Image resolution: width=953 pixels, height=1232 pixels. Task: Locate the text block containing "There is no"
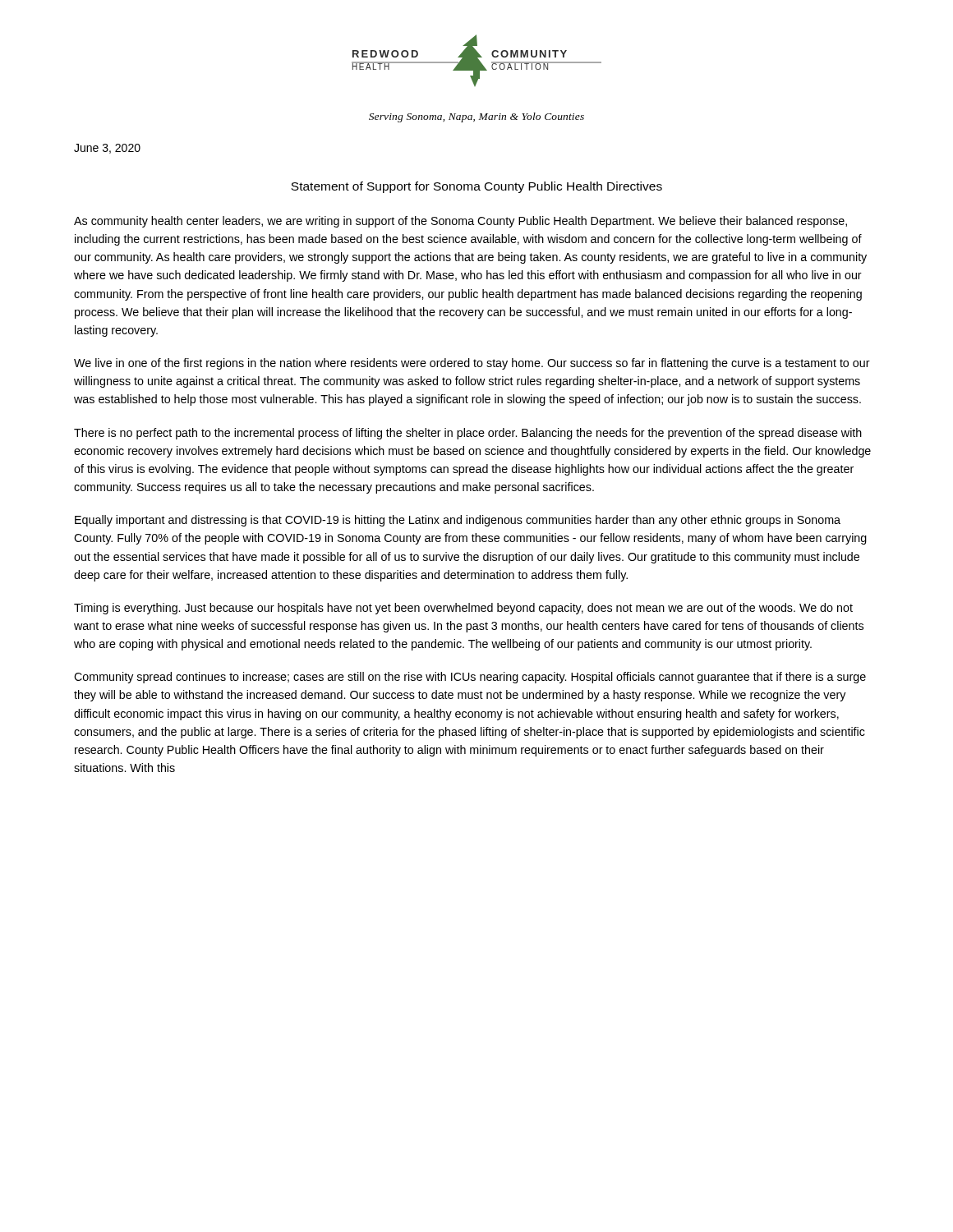point(473,460)
